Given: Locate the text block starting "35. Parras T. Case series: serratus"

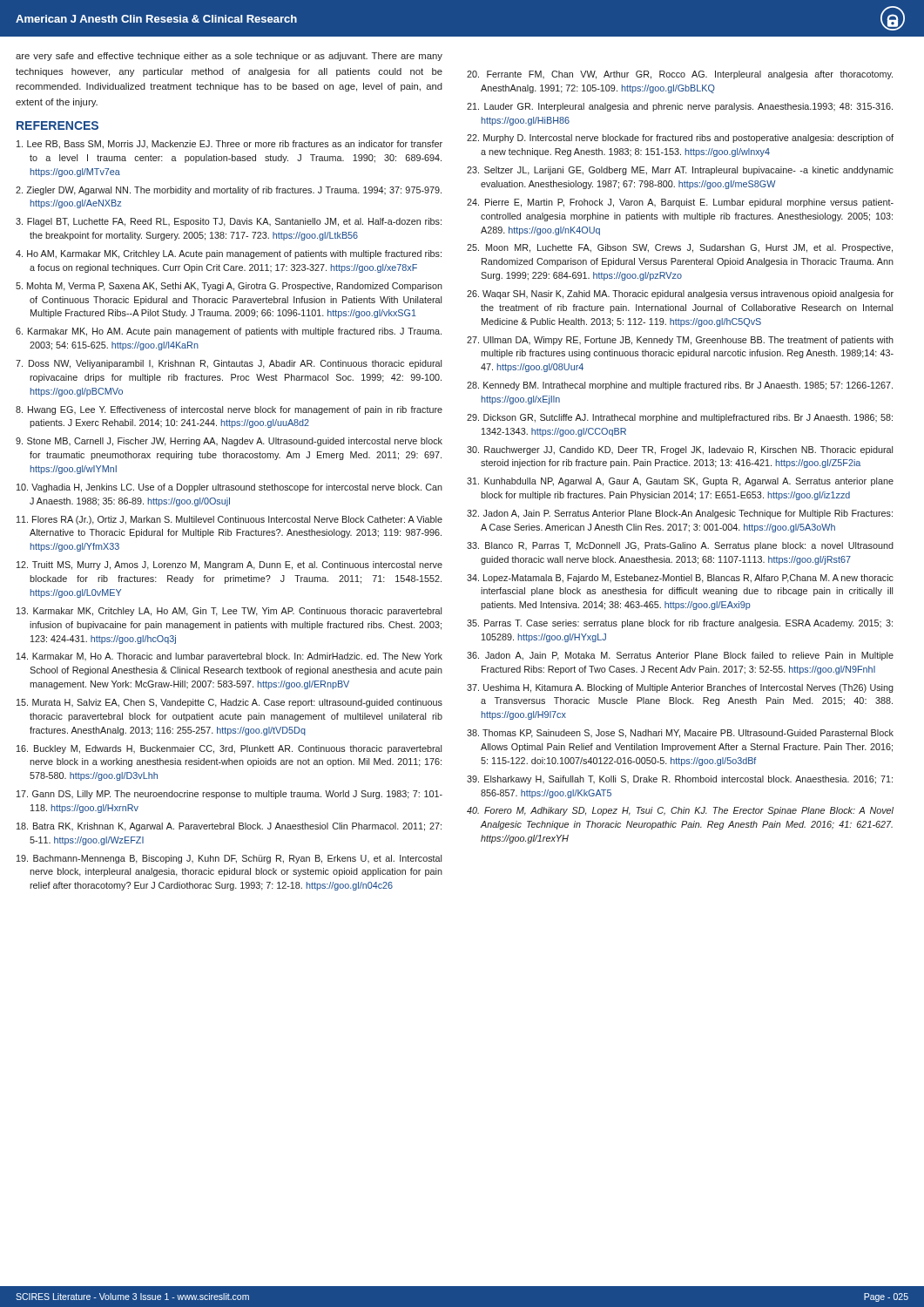Looking at the screenshot, I should click(x=680, y=630).
